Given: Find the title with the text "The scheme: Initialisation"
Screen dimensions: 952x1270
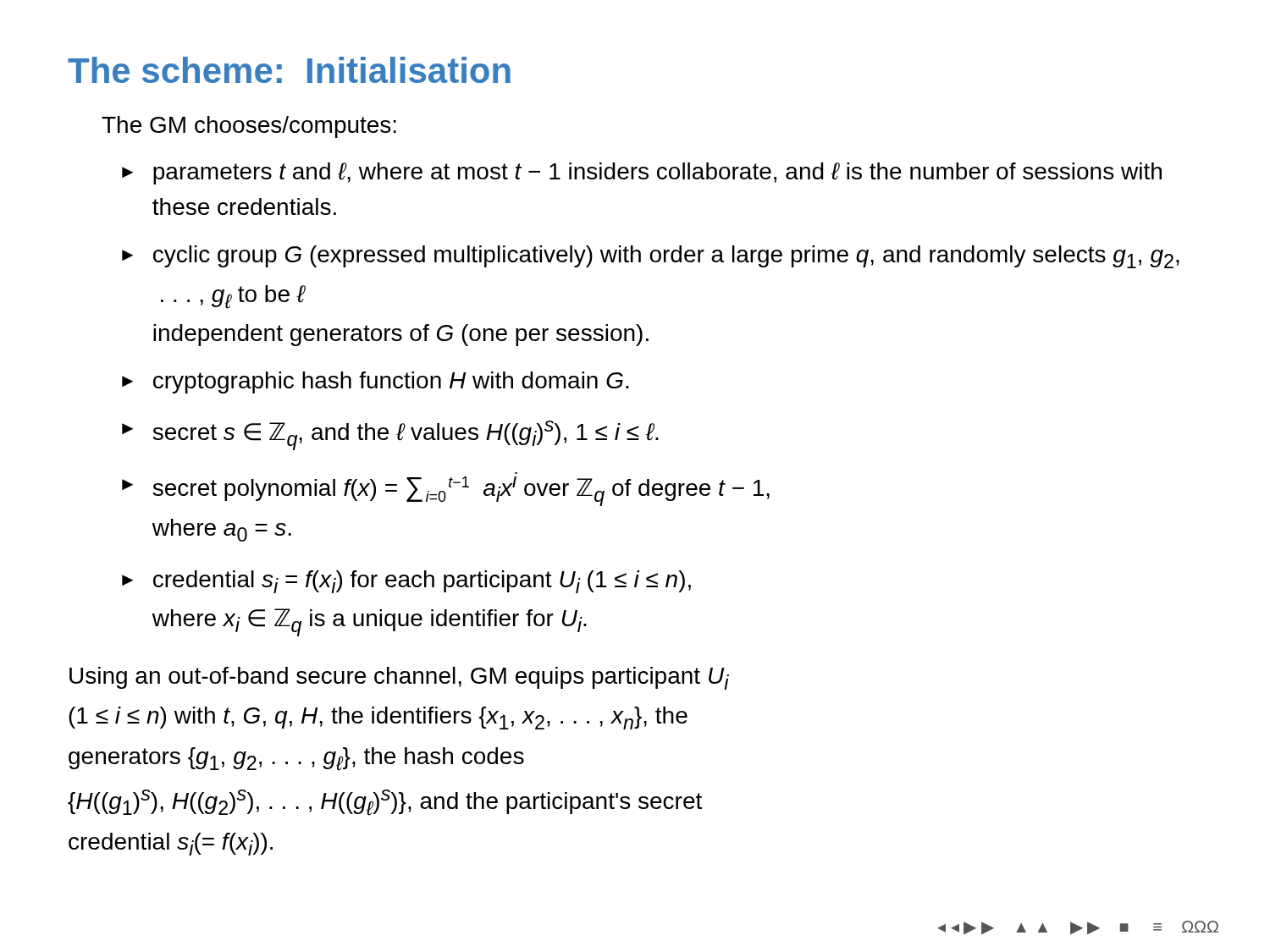Looking at the screenshot, I should (x=290, y=71).
